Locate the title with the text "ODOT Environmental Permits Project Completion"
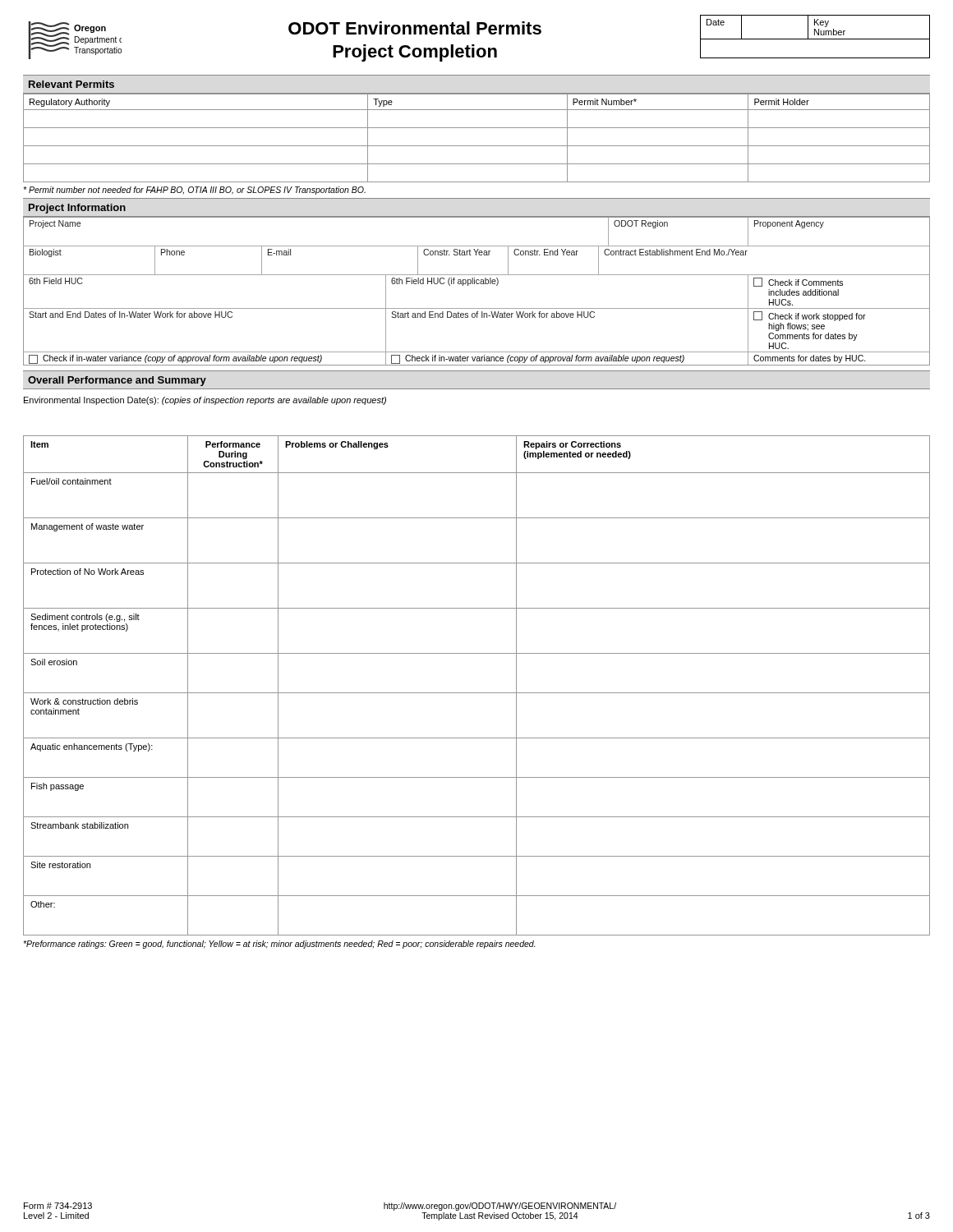953x1232 pixels. [415, 40]
